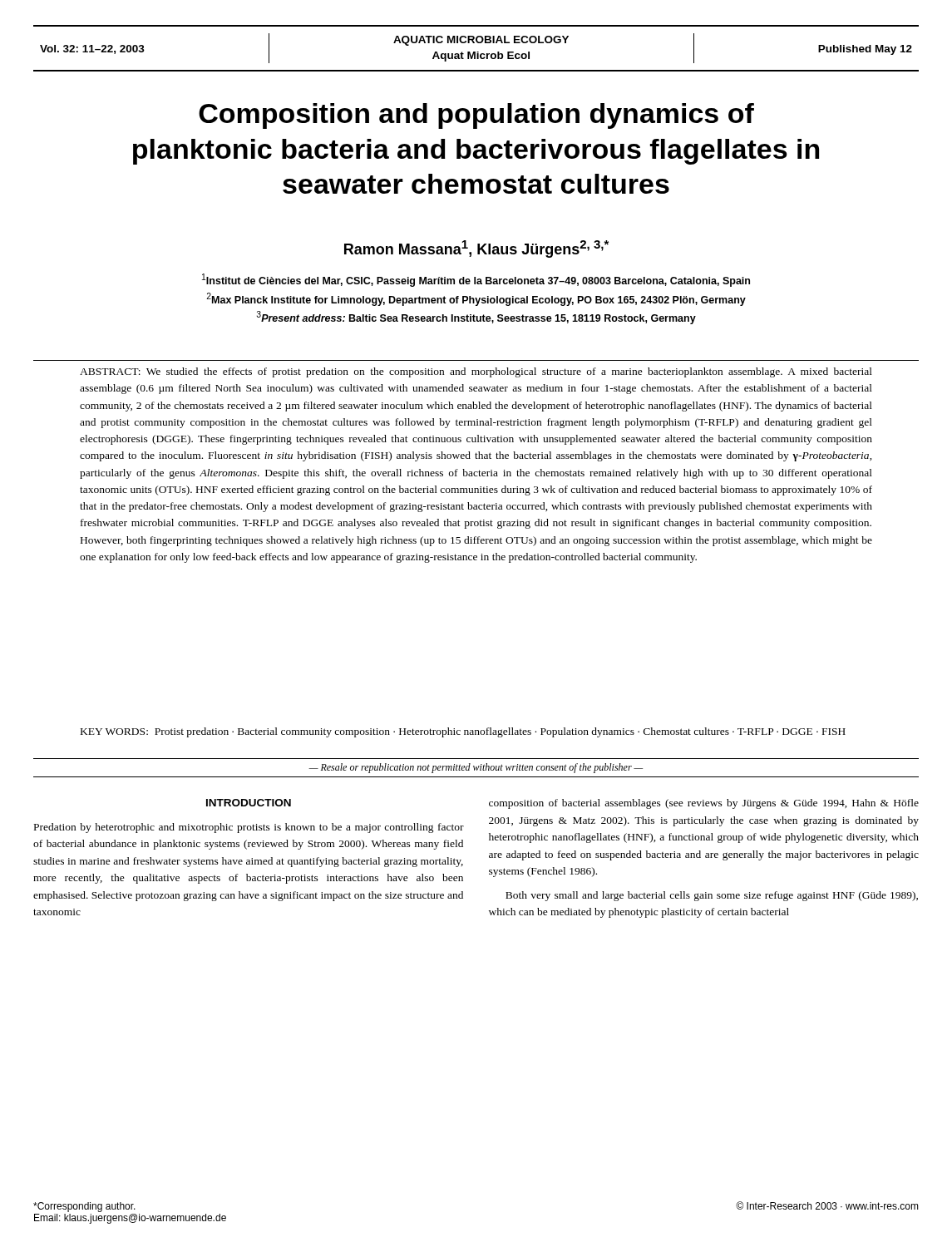952x1247 pixels.
Task: Point to the block beginning "Both very small and large"
Action: click(x=704, y=903)
